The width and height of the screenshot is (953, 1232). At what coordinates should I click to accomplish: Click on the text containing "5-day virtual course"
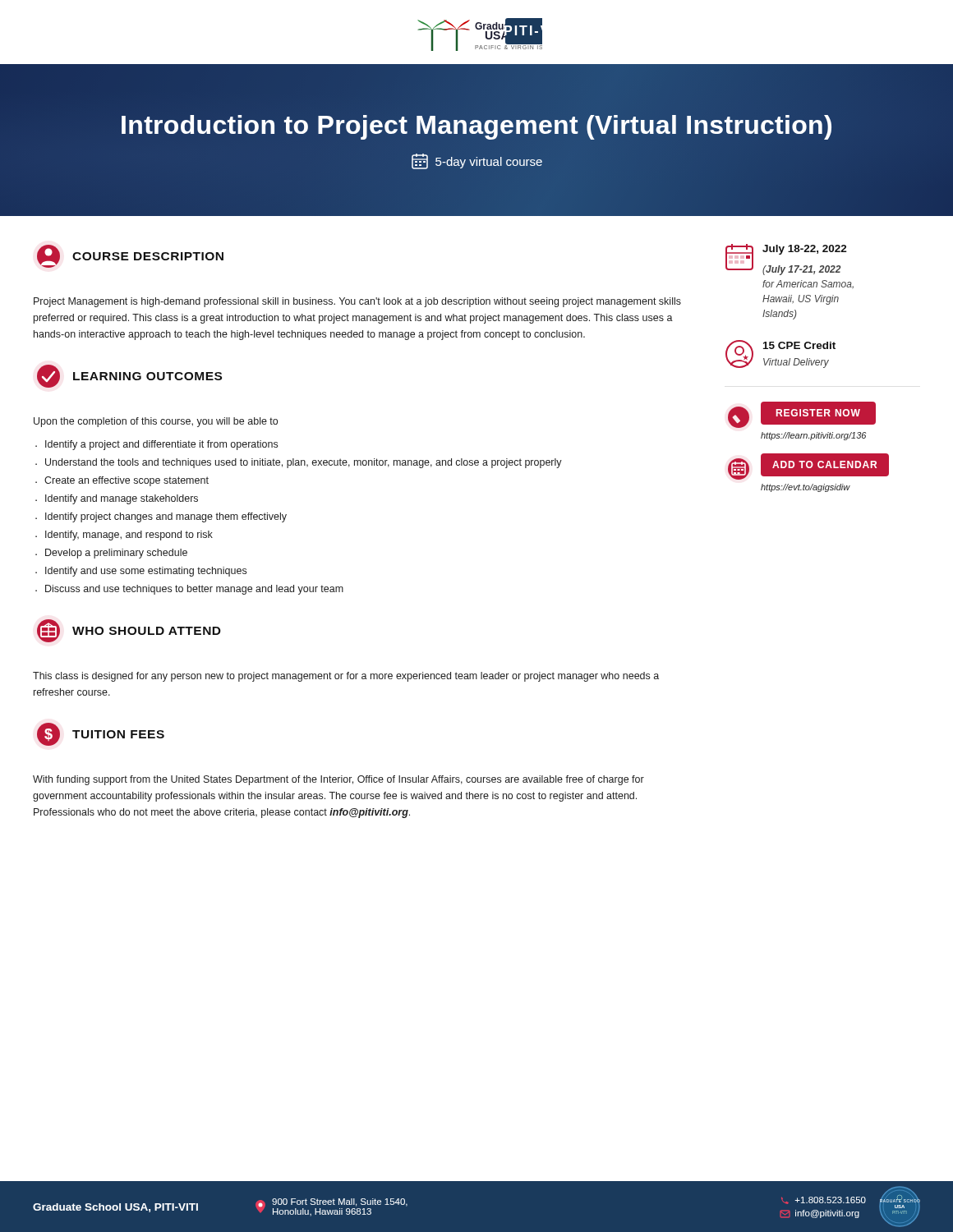(x=476, y=161)
